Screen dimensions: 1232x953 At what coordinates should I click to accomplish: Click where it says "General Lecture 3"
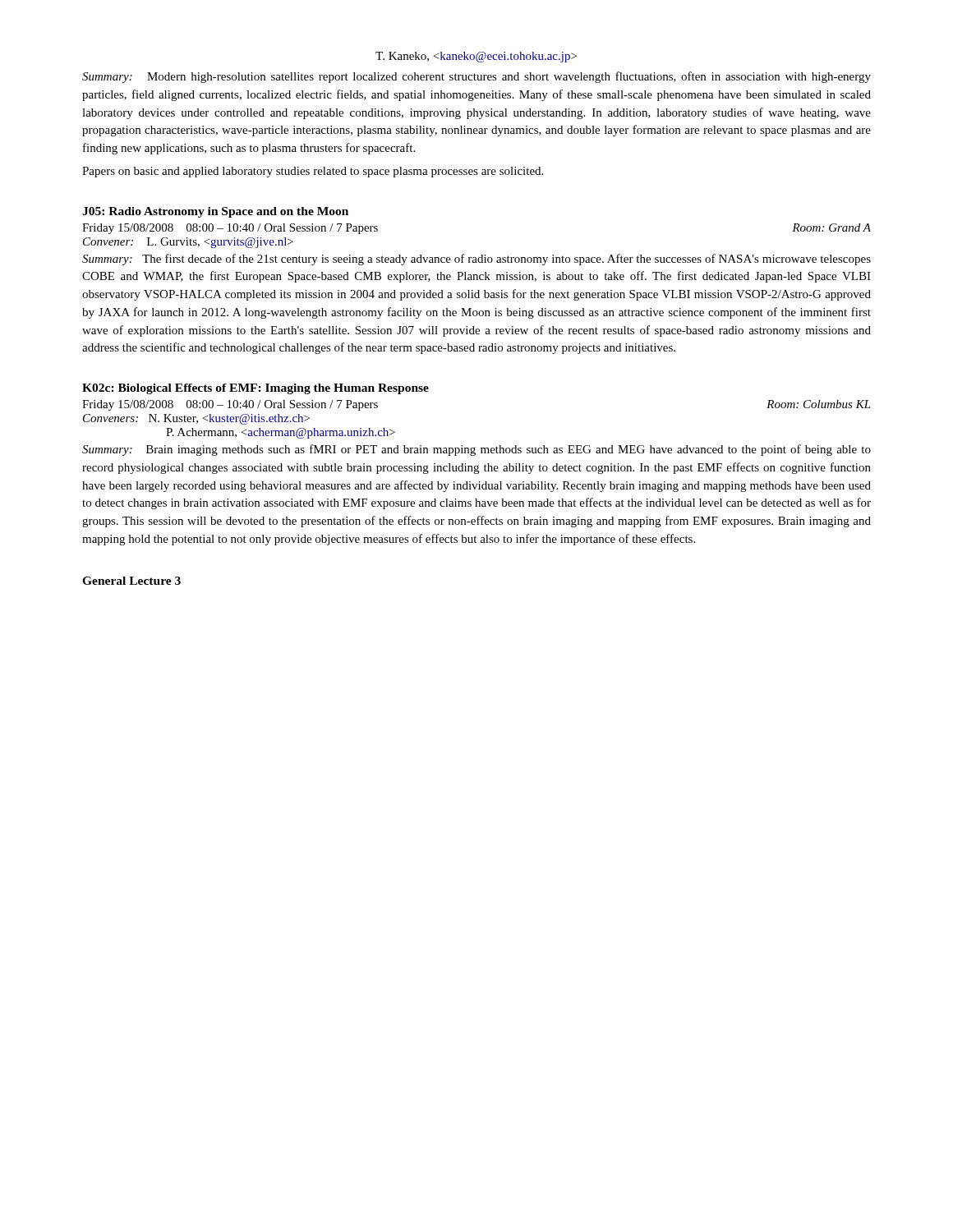(132, 580)
